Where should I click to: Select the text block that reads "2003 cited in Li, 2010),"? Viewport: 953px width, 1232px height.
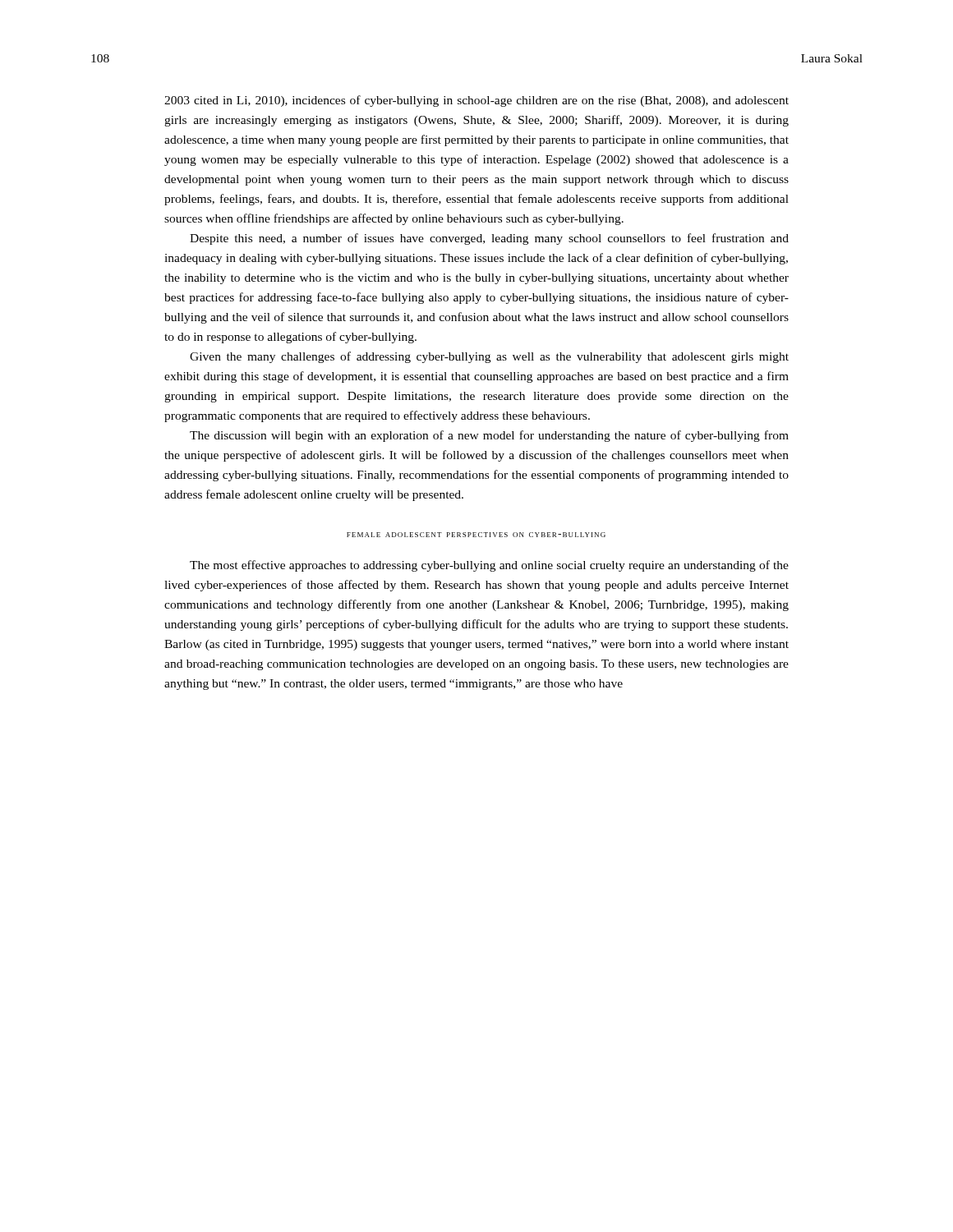coord(476,159)
